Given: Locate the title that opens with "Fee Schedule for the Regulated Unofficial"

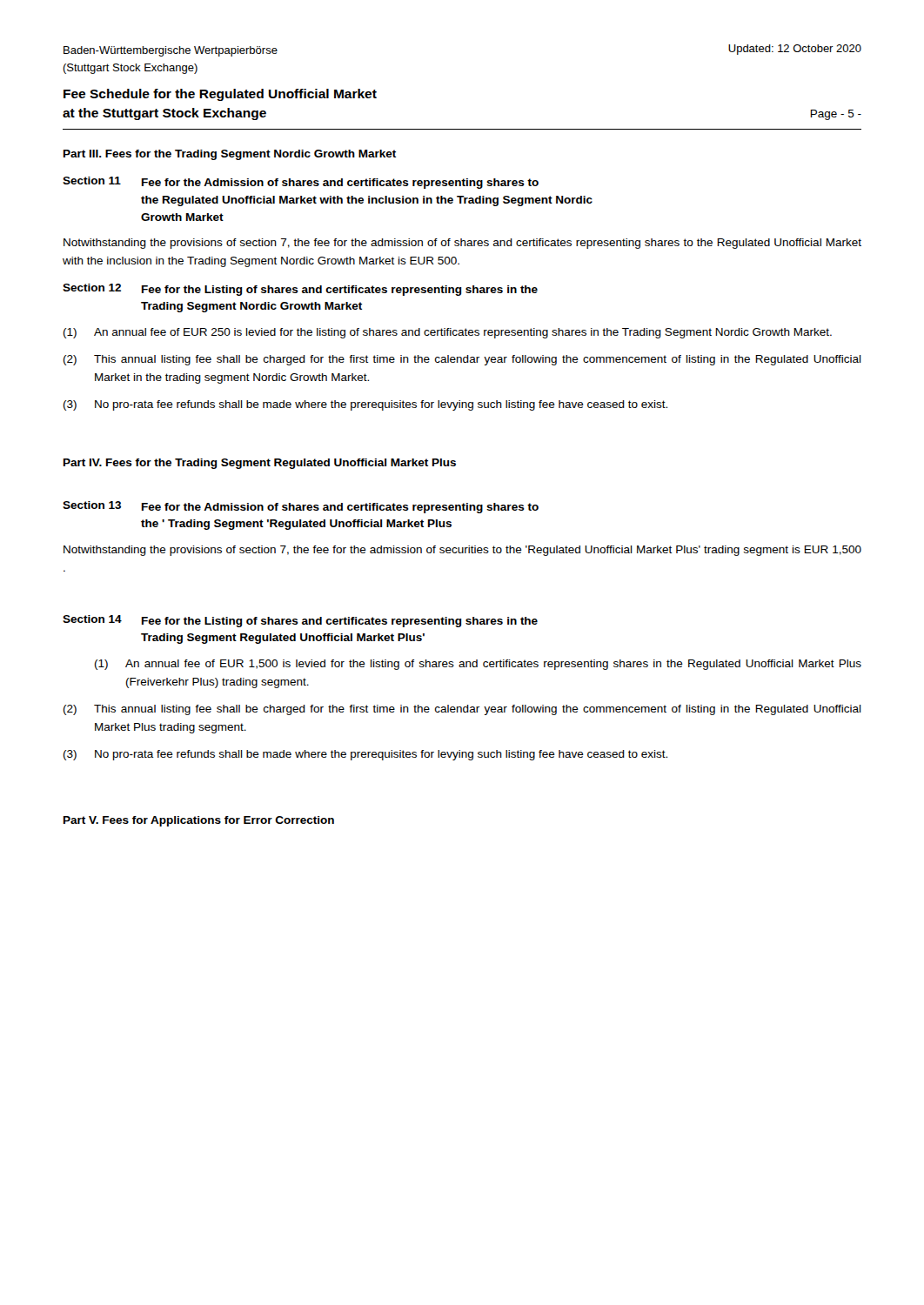Looking at the screenshot, I should tap(220, 95).
